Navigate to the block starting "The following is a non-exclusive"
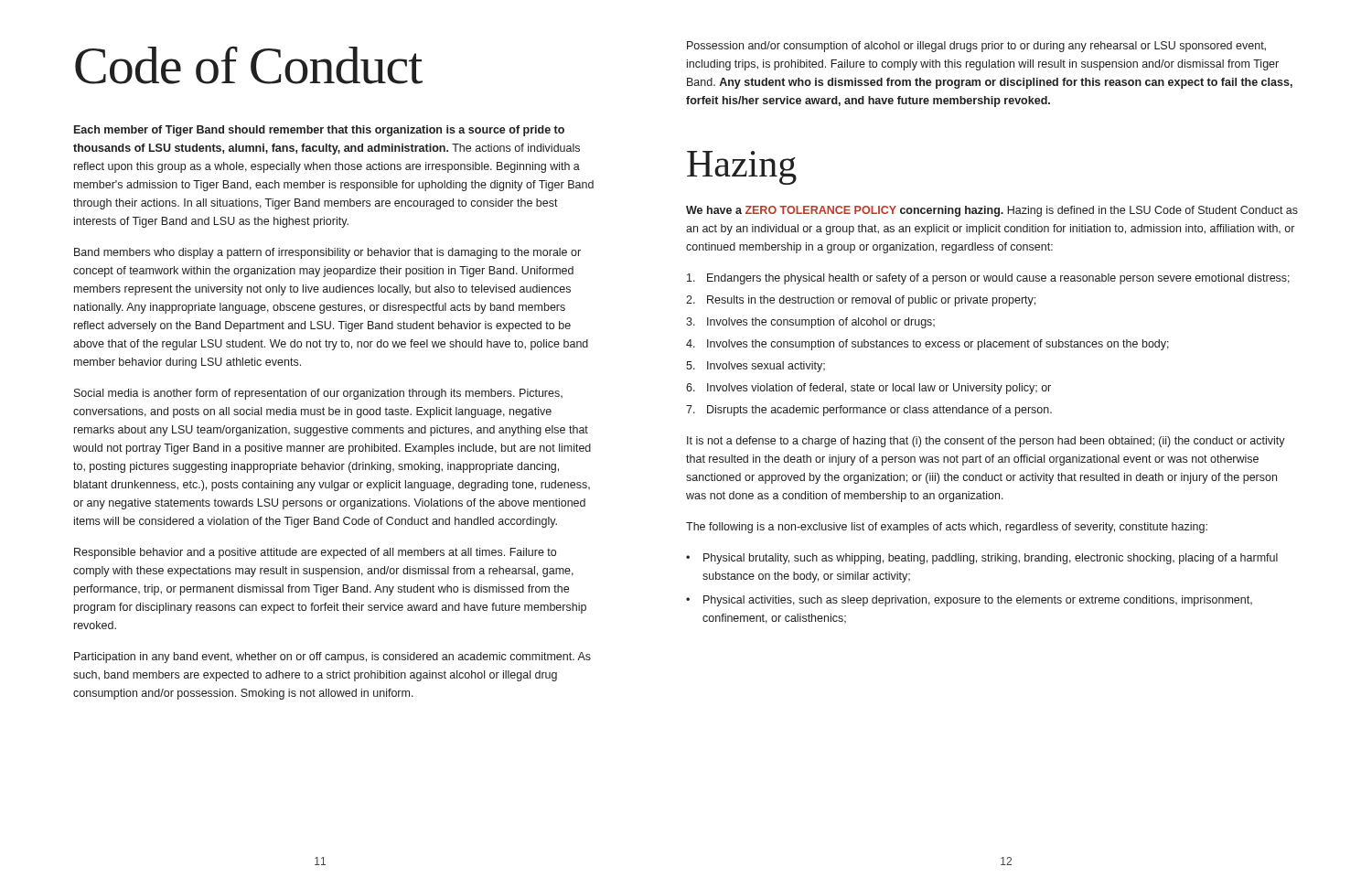 (992, 527)
